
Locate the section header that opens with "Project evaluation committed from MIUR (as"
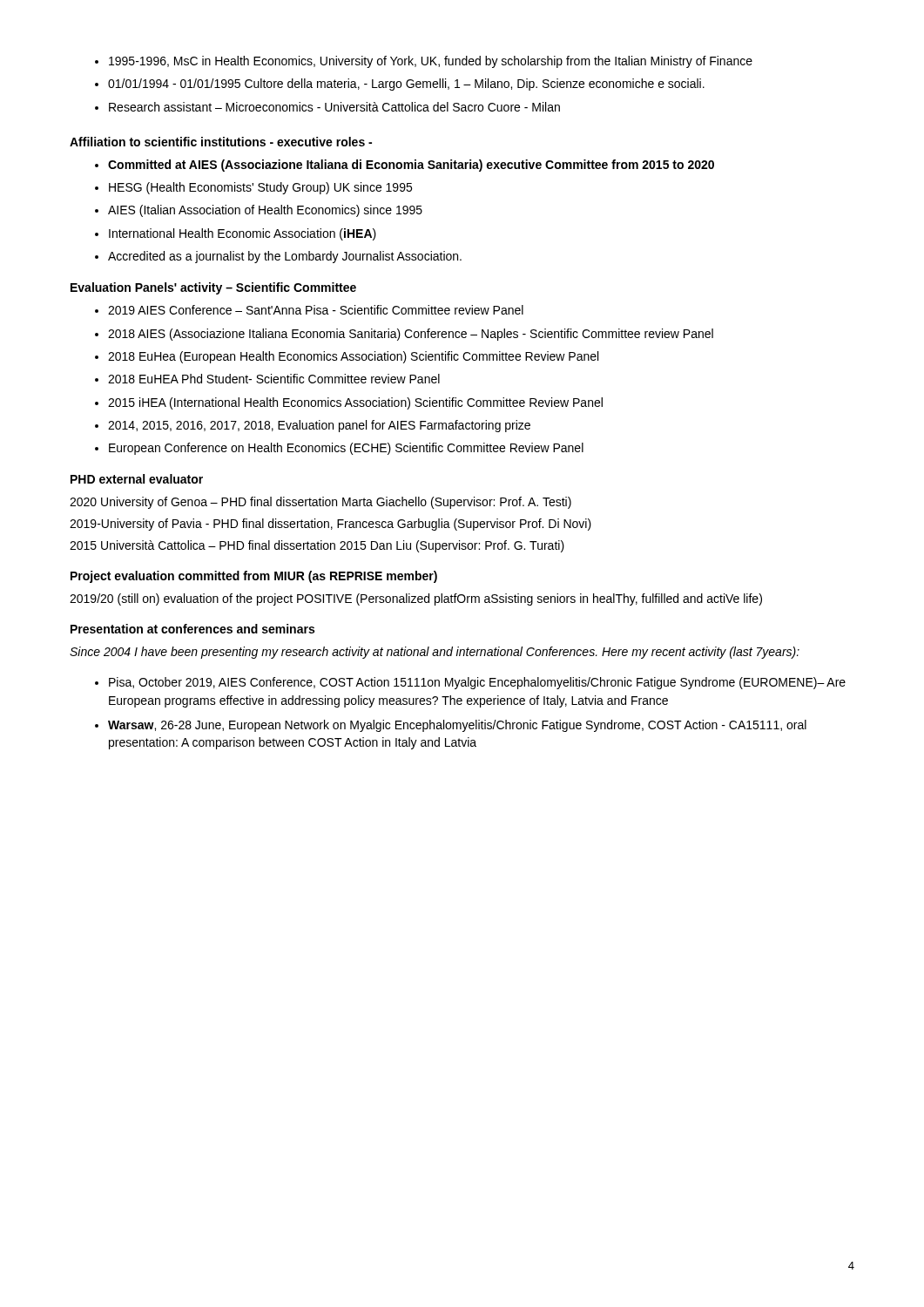pyautogui.click(x=254, y=576)
